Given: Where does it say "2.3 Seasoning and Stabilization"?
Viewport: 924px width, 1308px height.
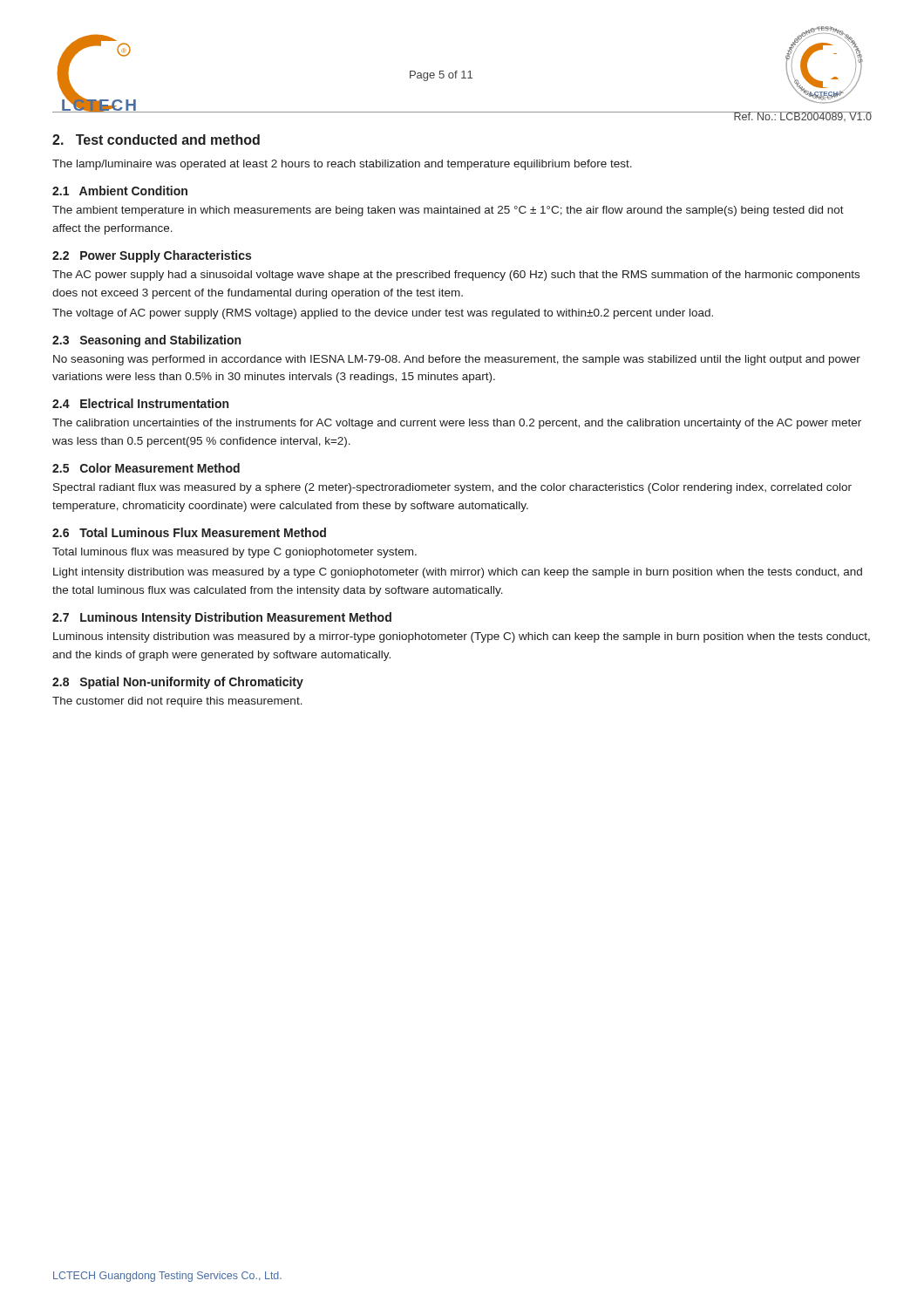Looking at the screenshot, I should click(x=147, y=340).
